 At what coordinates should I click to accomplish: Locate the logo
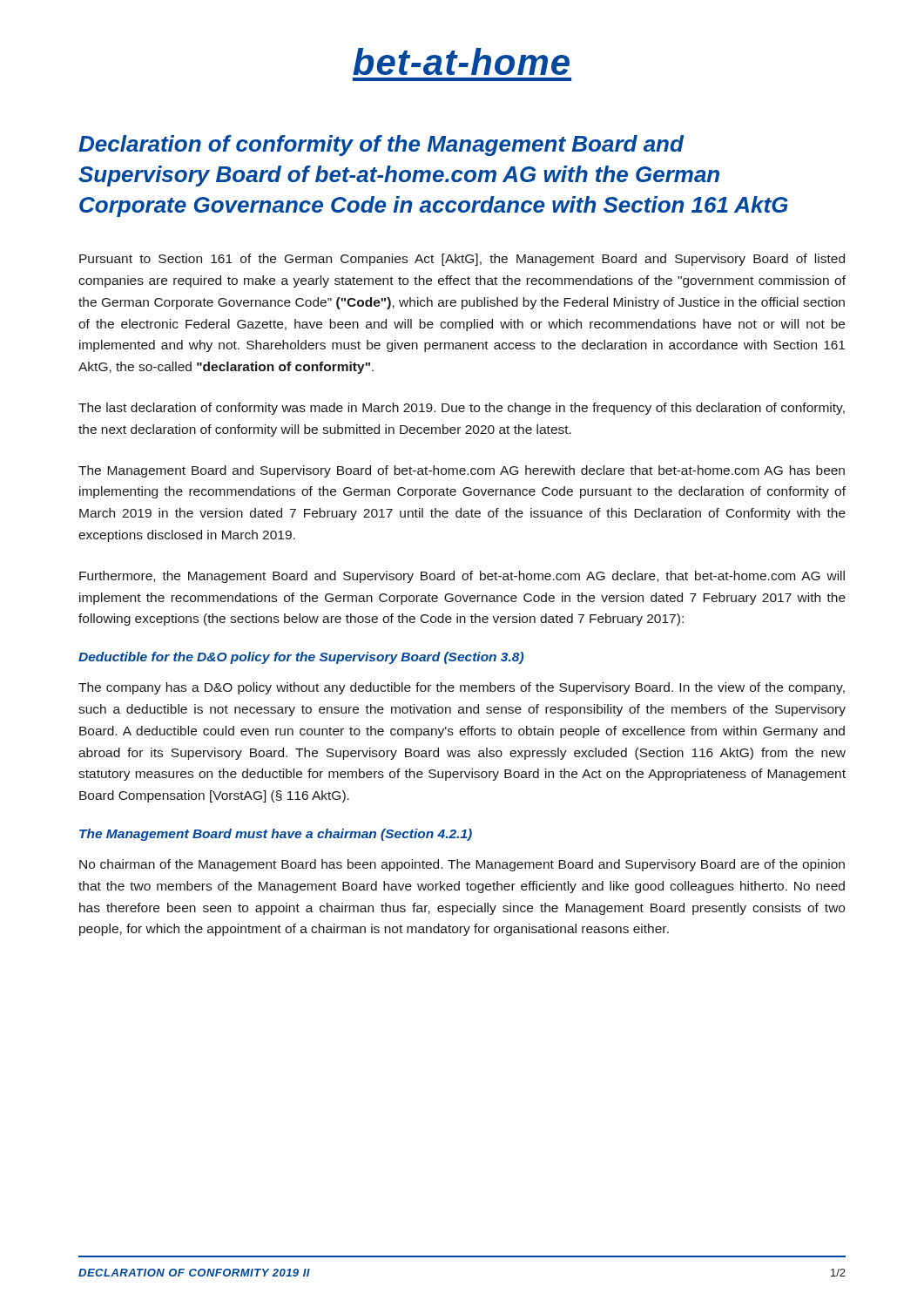click(x=462, y=51)
